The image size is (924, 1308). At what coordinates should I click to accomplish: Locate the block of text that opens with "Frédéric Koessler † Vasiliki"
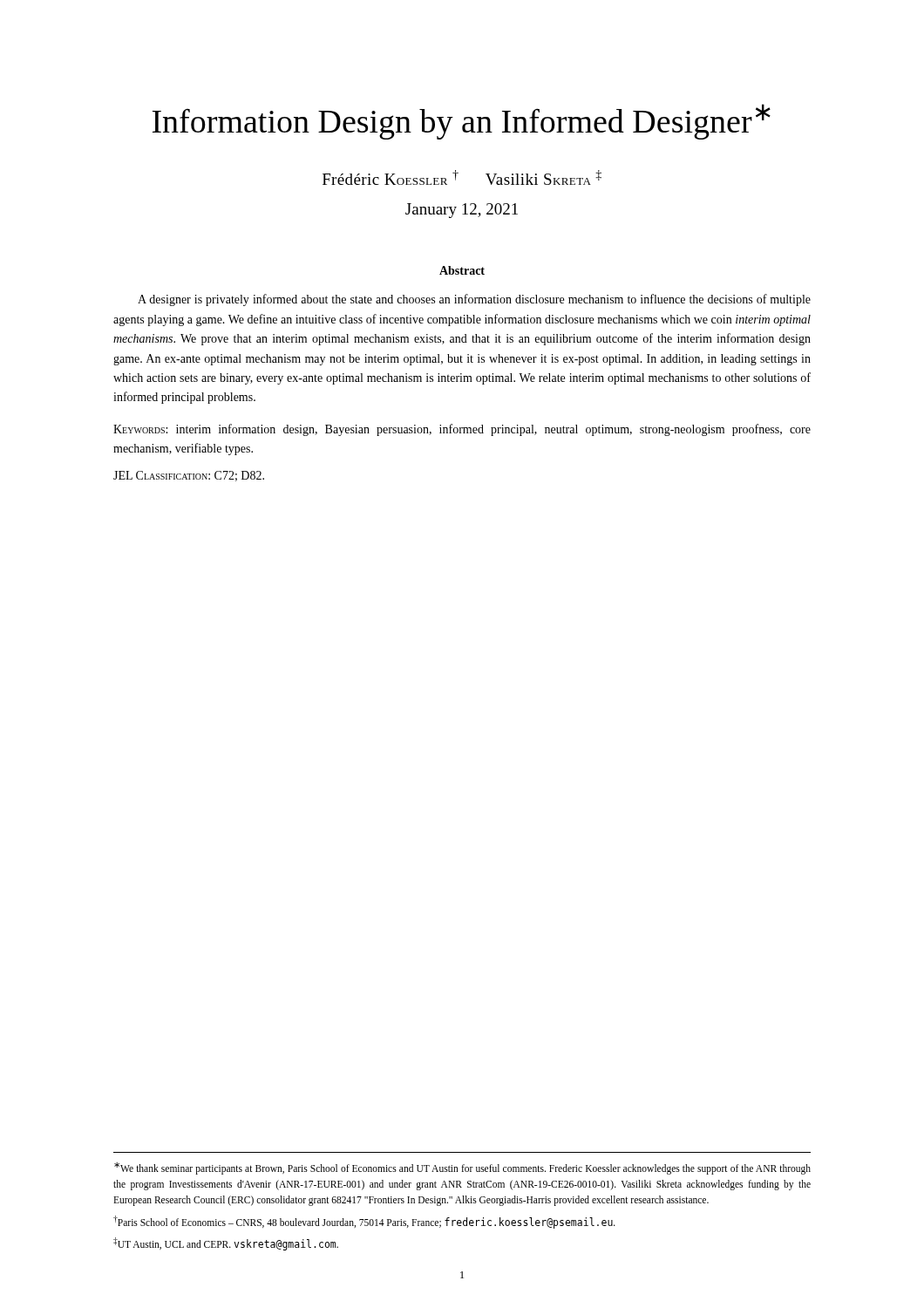click(x=462, y=178)
